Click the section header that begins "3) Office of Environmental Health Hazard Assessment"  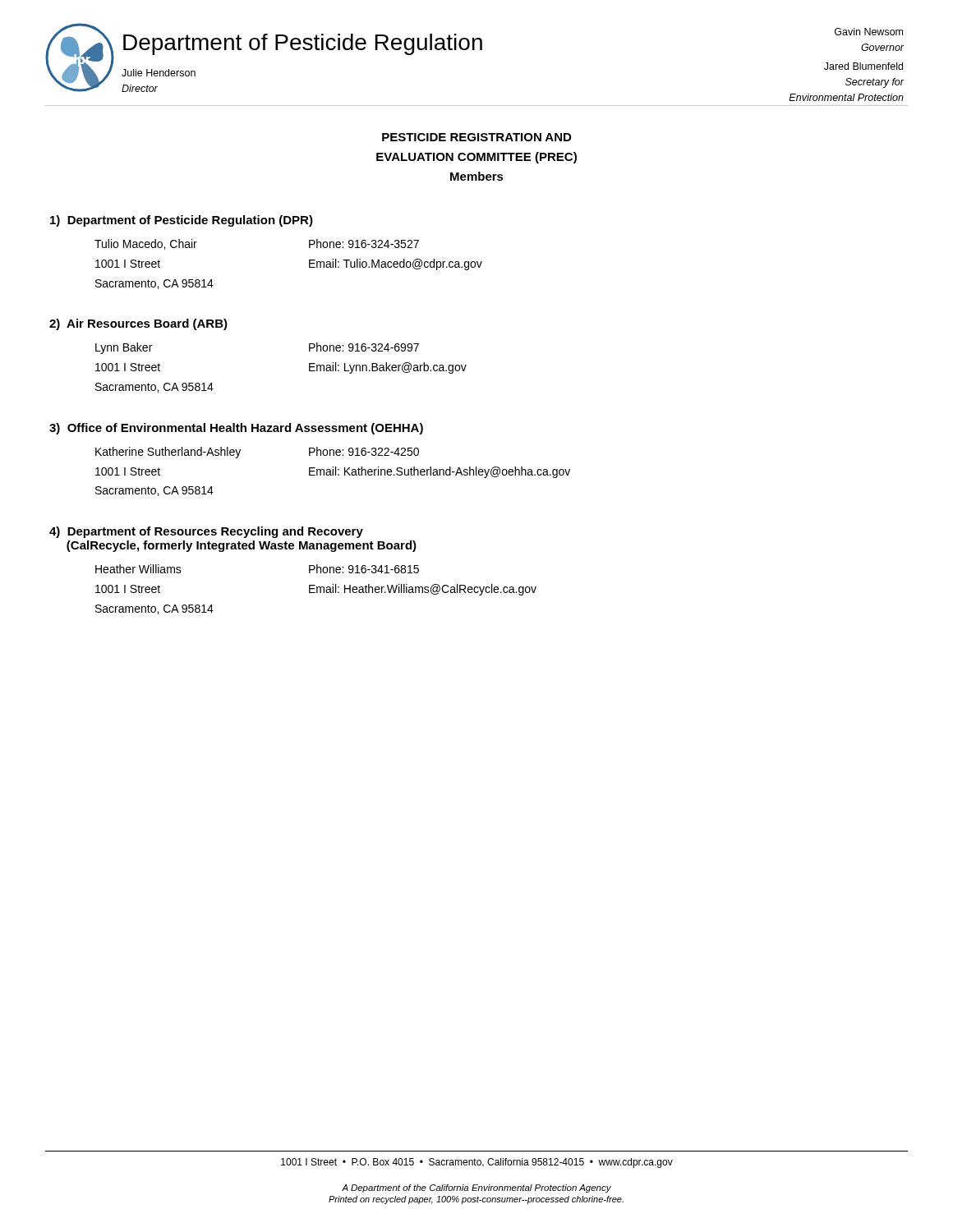point(236,427)
